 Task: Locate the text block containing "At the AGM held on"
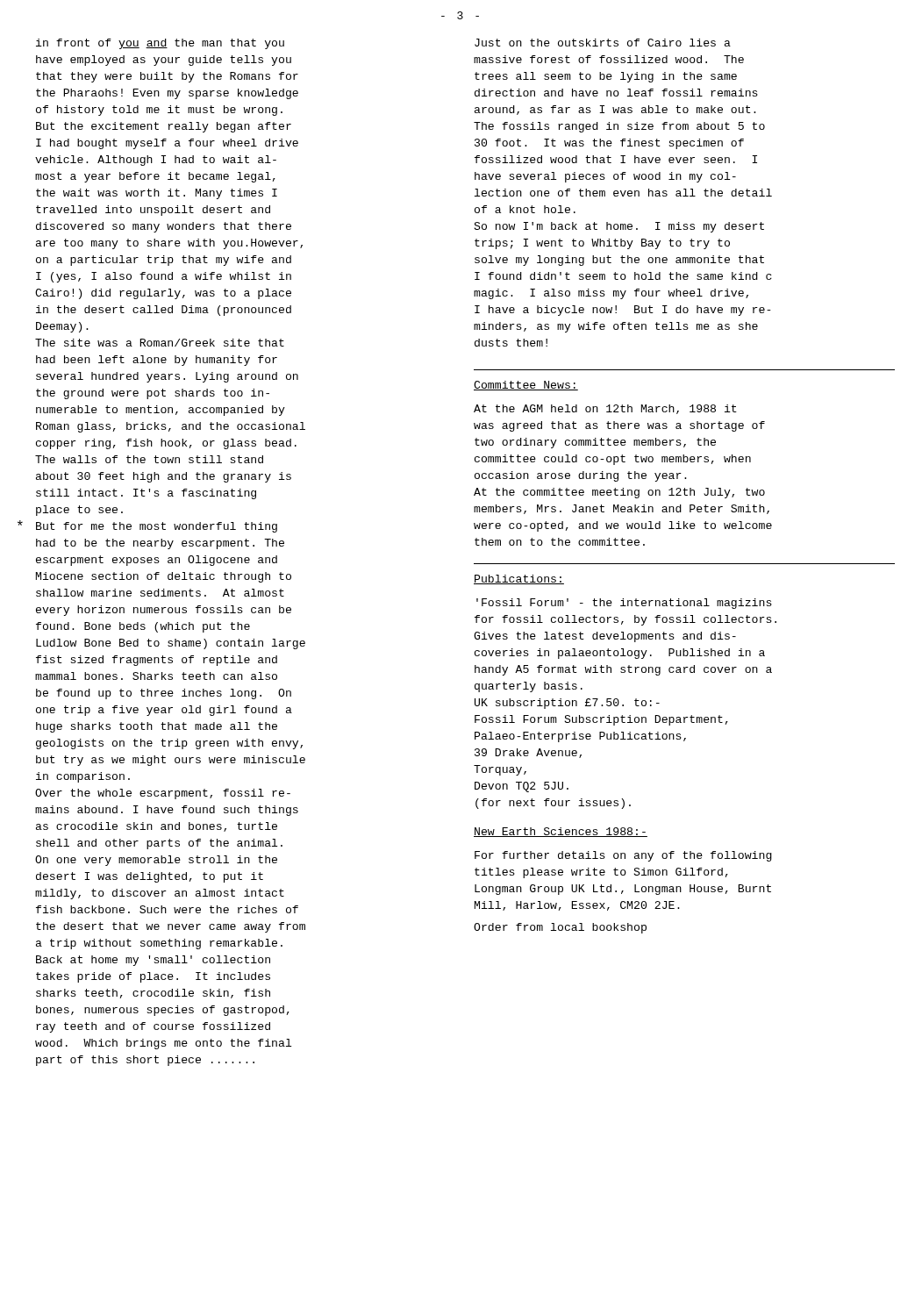684,476
